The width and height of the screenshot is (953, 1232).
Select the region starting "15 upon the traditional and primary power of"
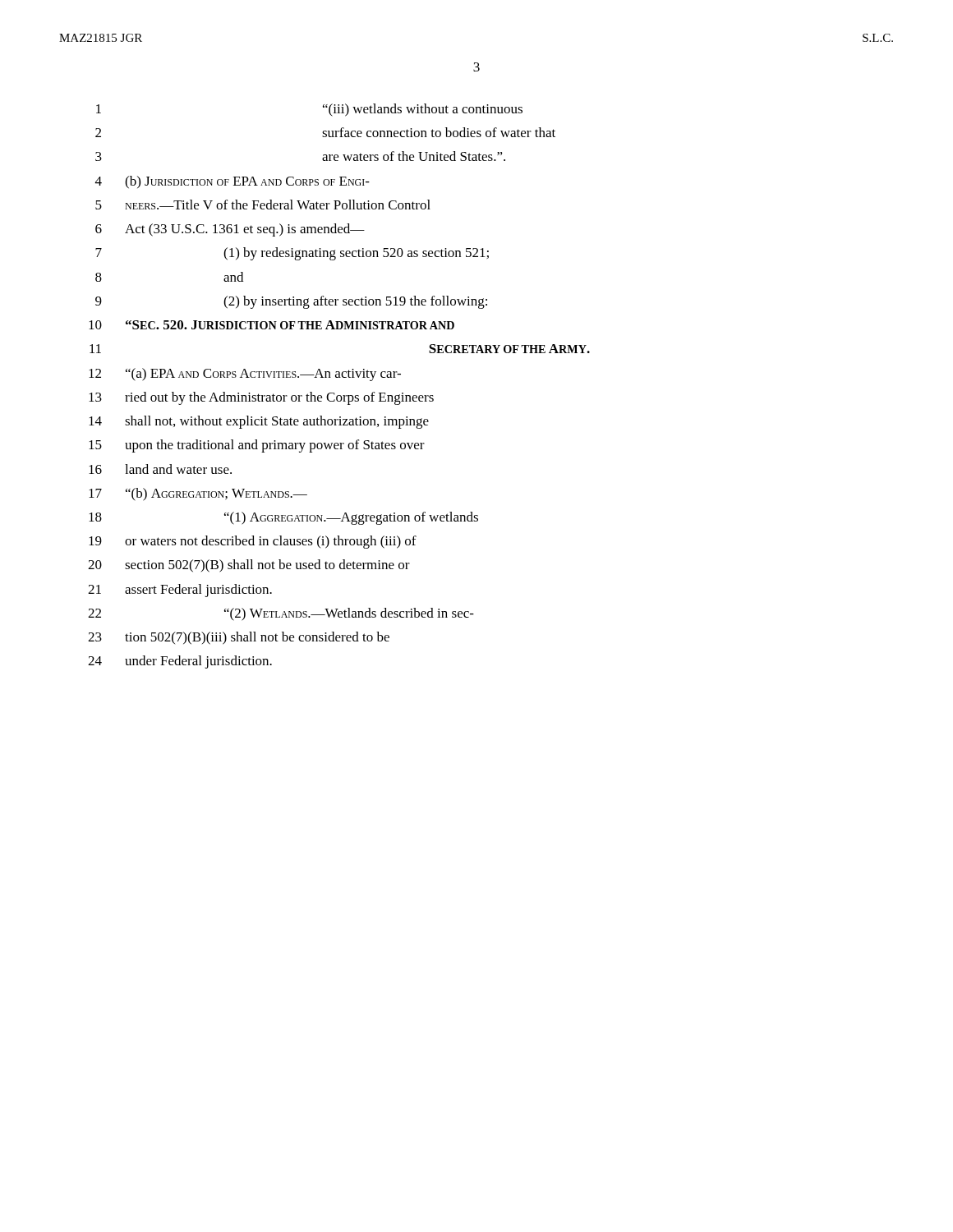(257, 446)
